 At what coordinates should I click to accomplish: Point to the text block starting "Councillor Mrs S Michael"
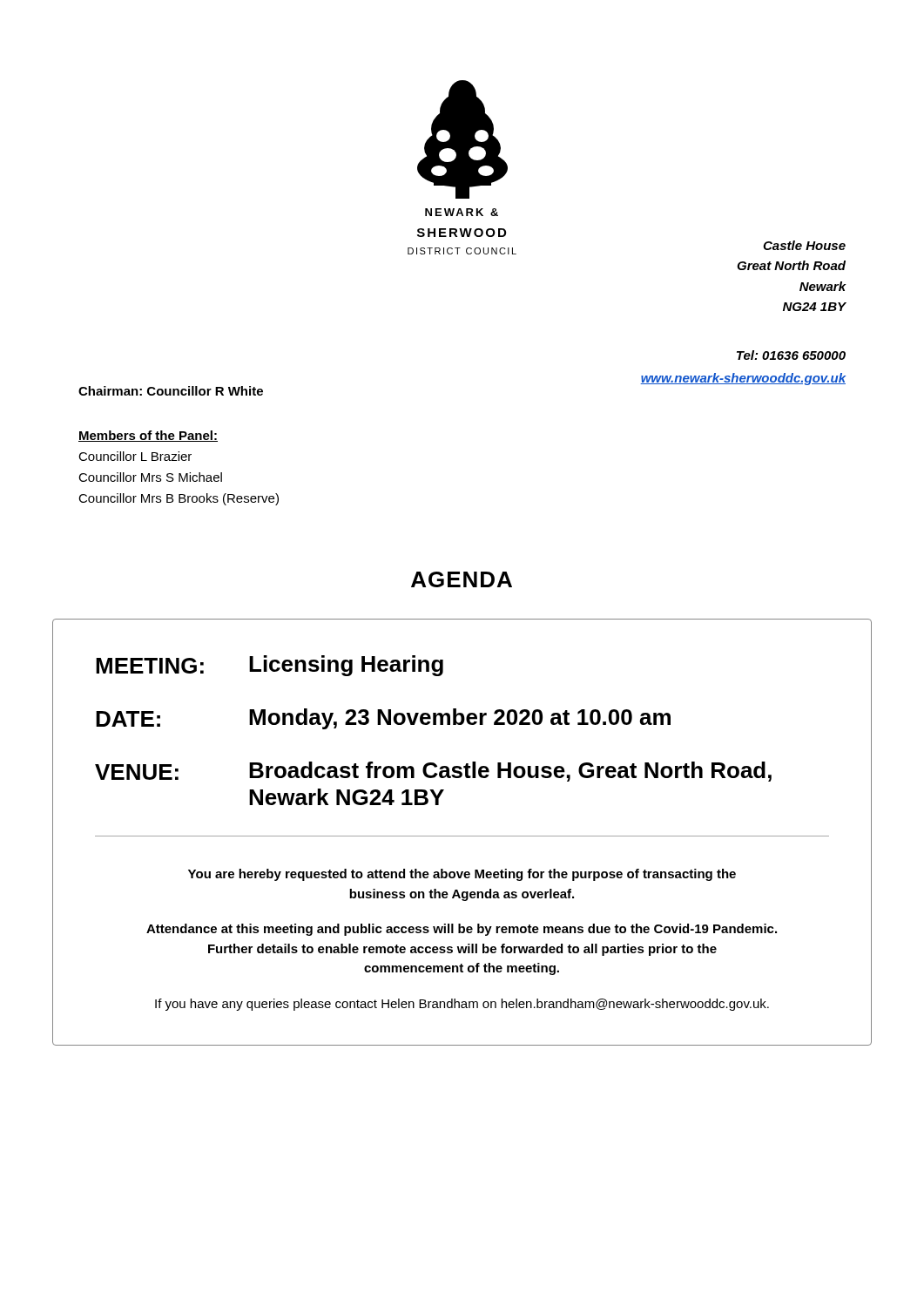pos(151,477)
